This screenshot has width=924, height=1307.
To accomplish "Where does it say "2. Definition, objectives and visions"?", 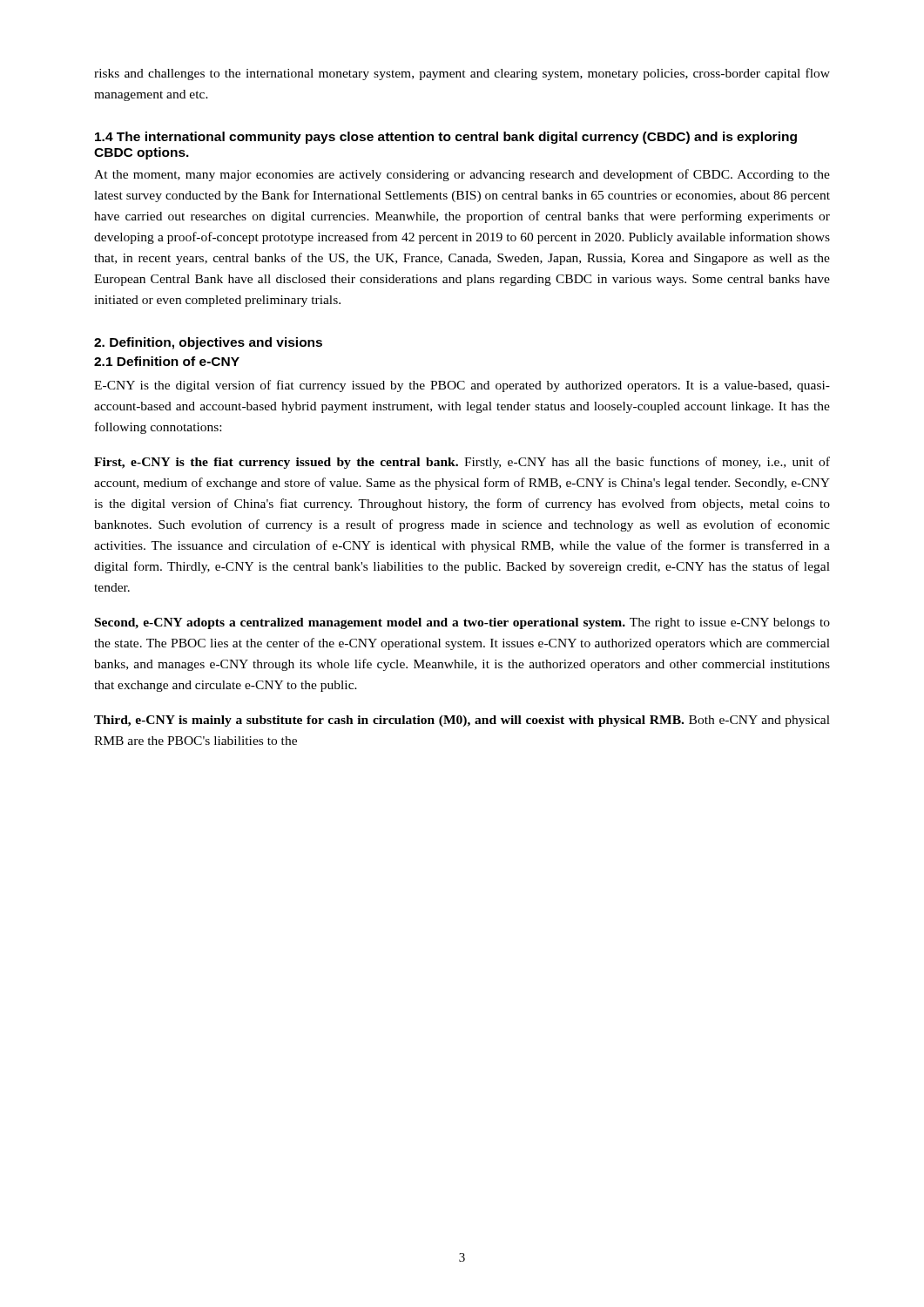I will pos(208,342).
